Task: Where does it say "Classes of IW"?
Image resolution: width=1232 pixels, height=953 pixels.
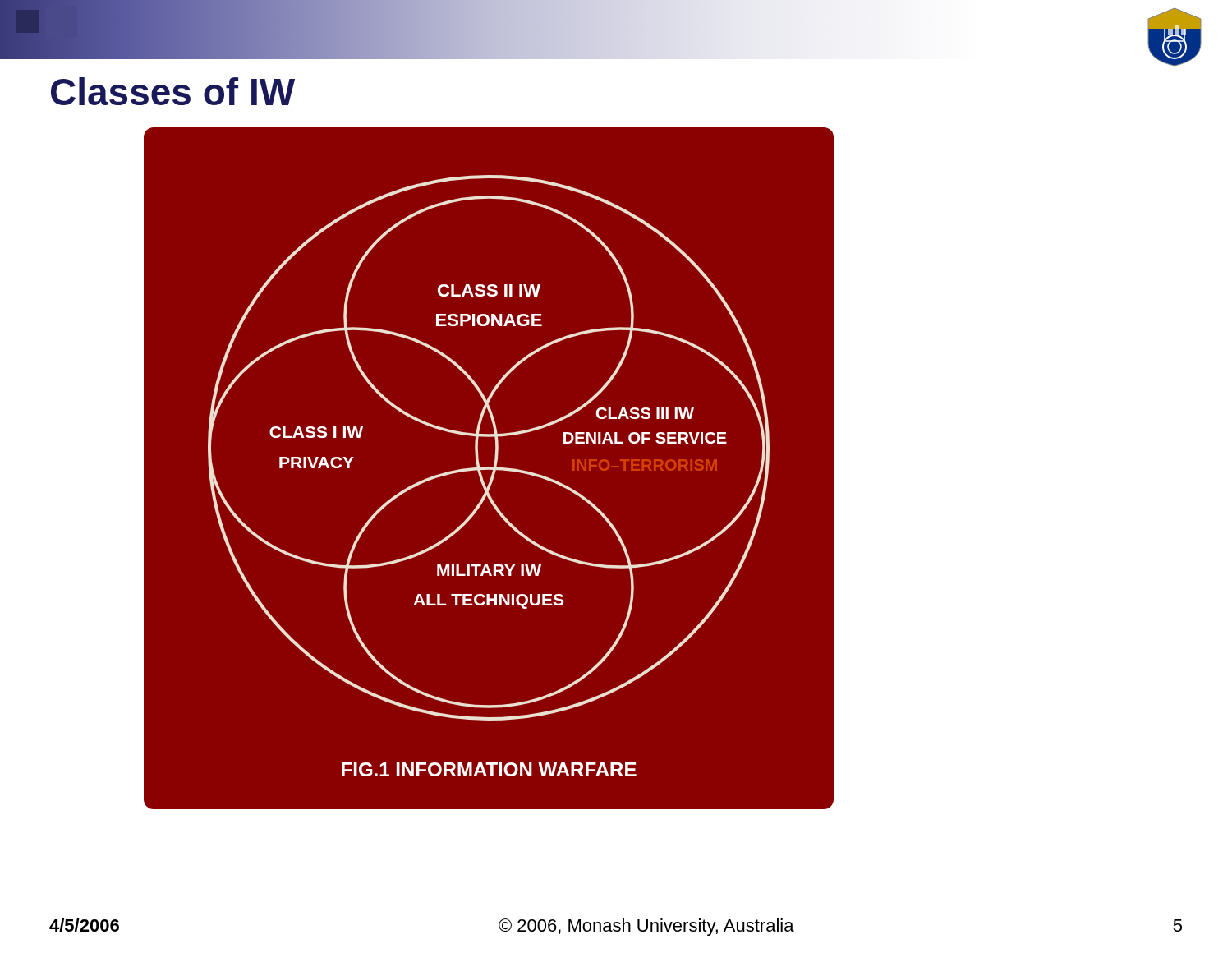Action: point(172,92)
